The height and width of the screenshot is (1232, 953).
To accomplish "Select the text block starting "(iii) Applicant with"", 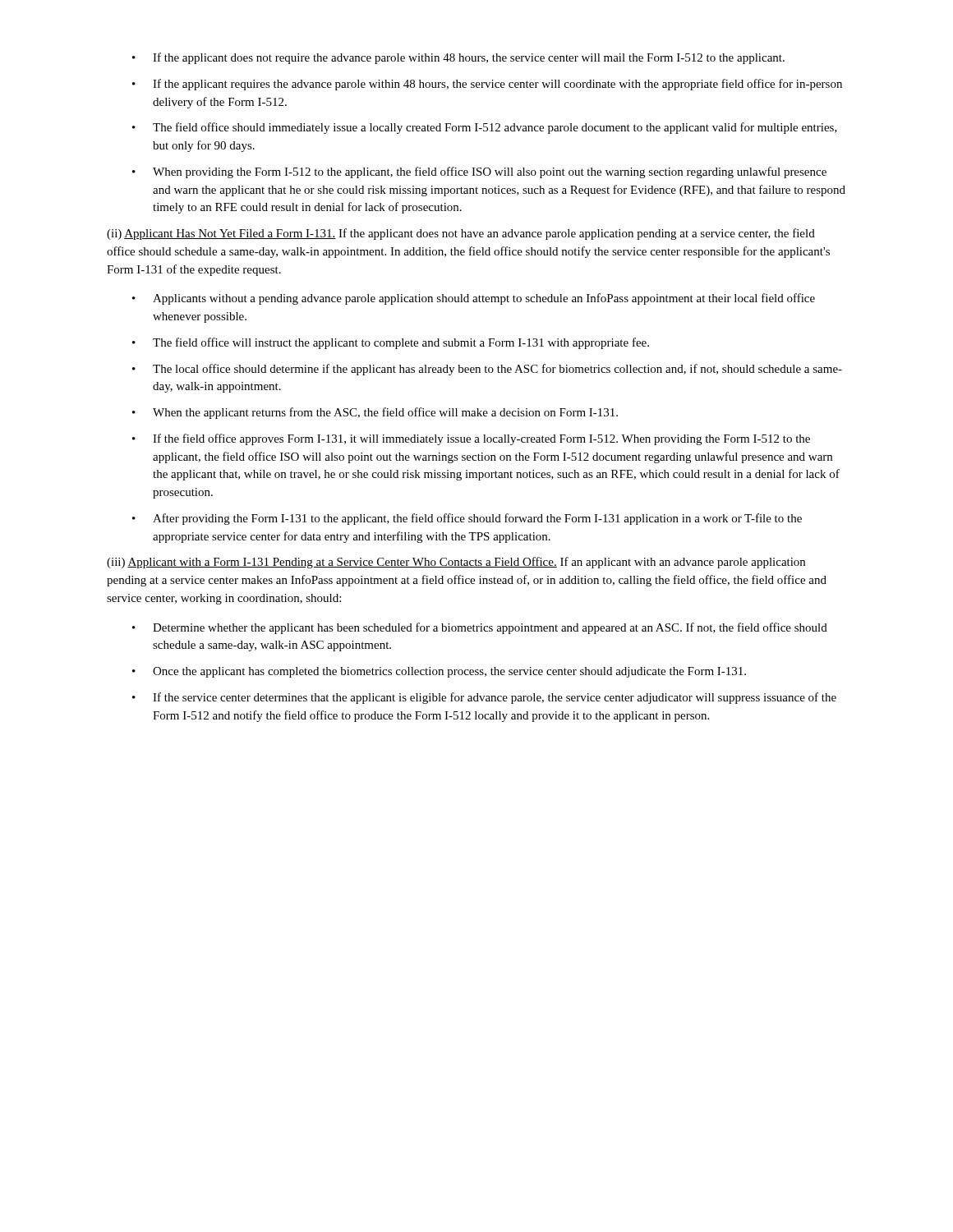I will click(x=467, y=580).
